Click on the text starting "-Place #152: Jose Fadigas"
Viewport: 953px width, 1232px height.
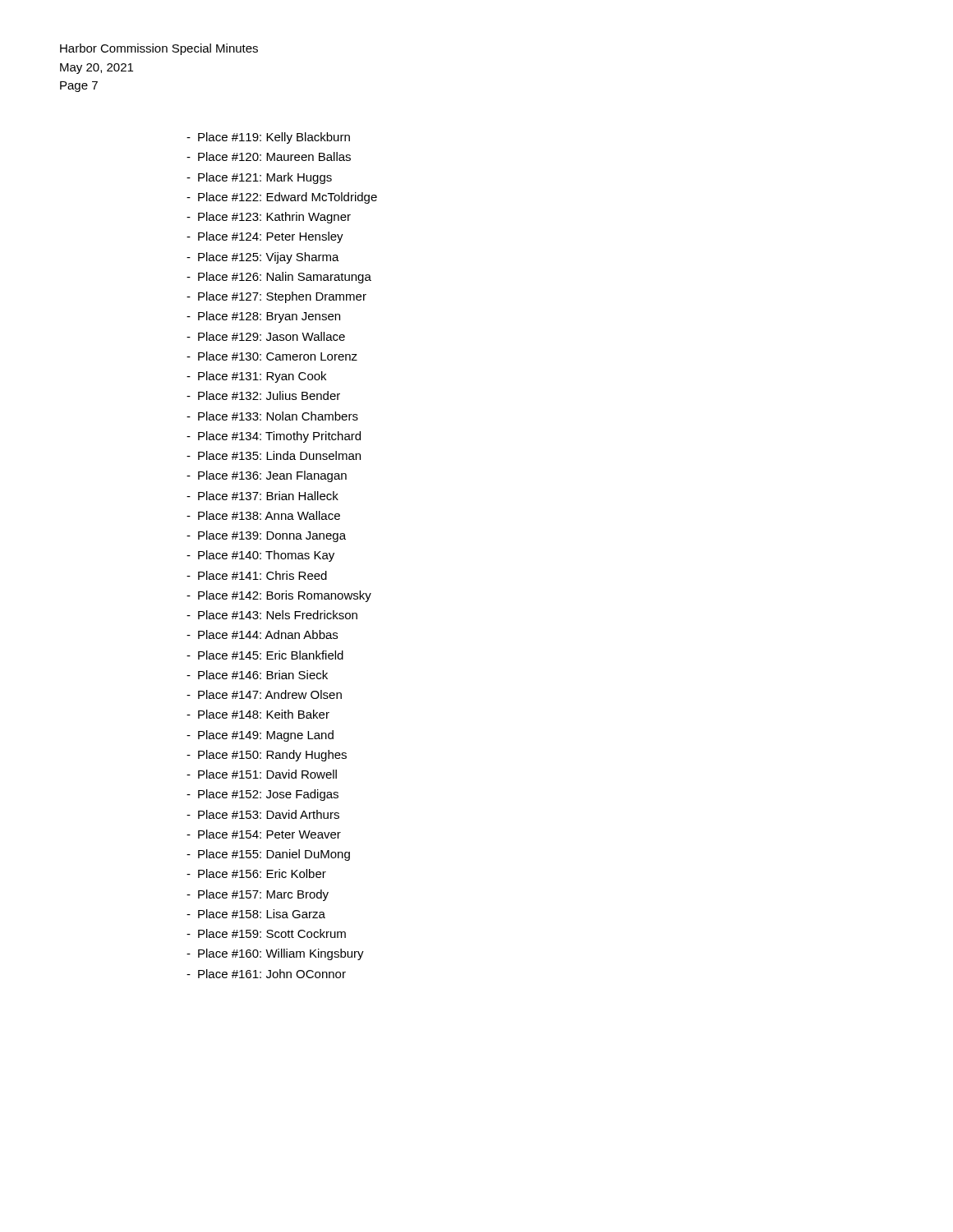[x=256, y=794]
